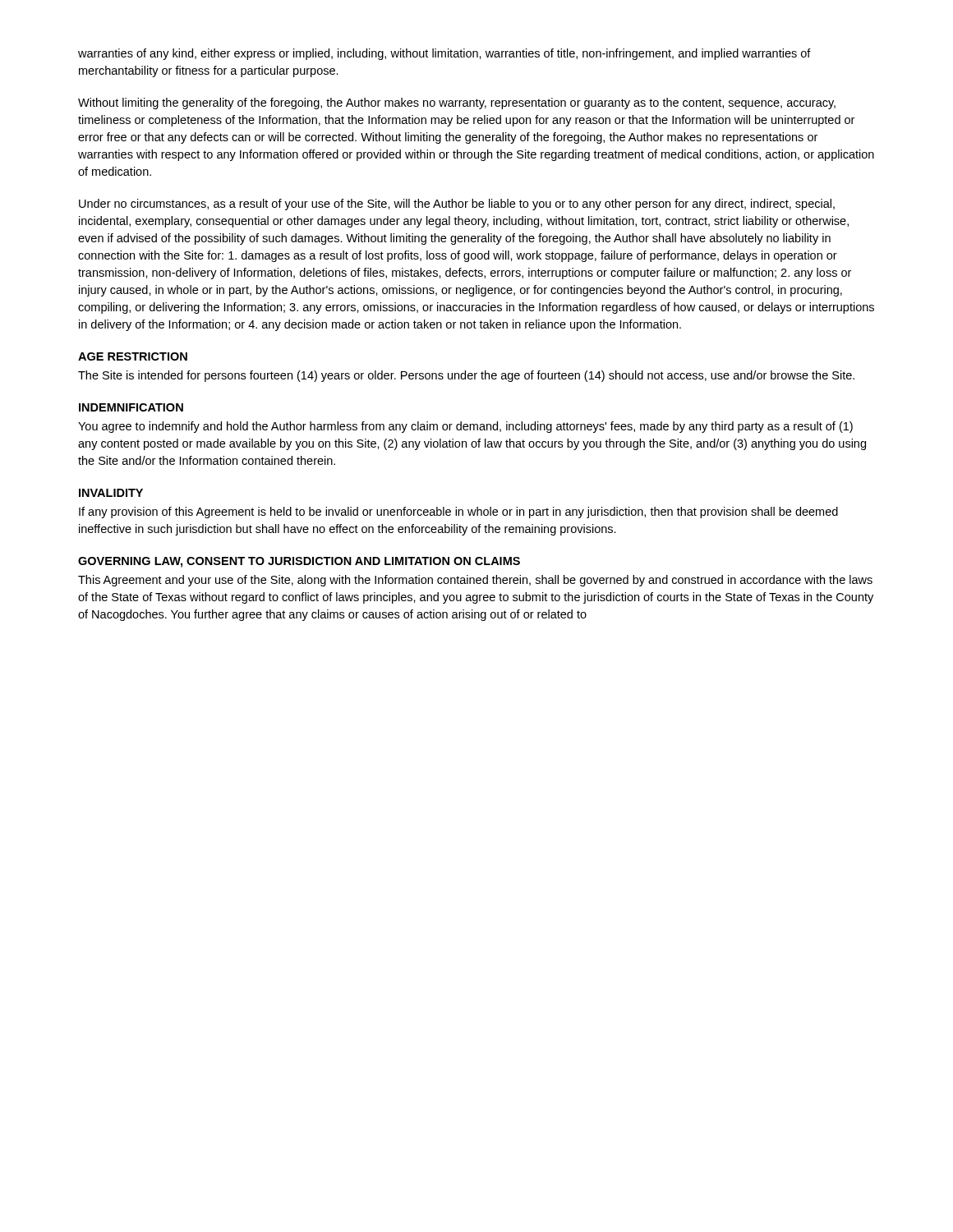The width and height of the screenshot is (953, 1232).
Task: Find the text block that reads "The Site is intended for"
Action: [x=476, y=376]
